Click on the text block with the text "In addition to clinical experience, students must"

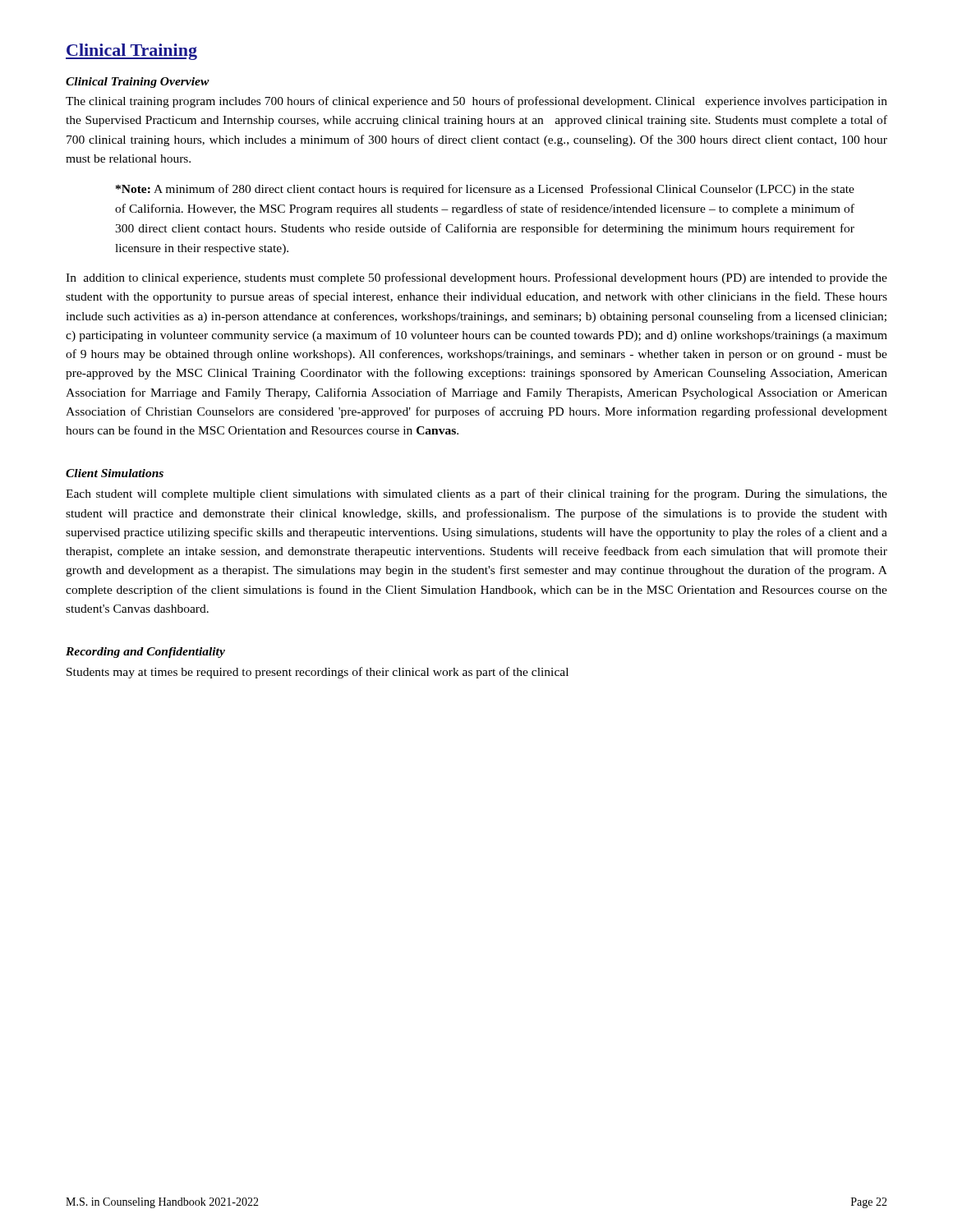coord(476,354)
